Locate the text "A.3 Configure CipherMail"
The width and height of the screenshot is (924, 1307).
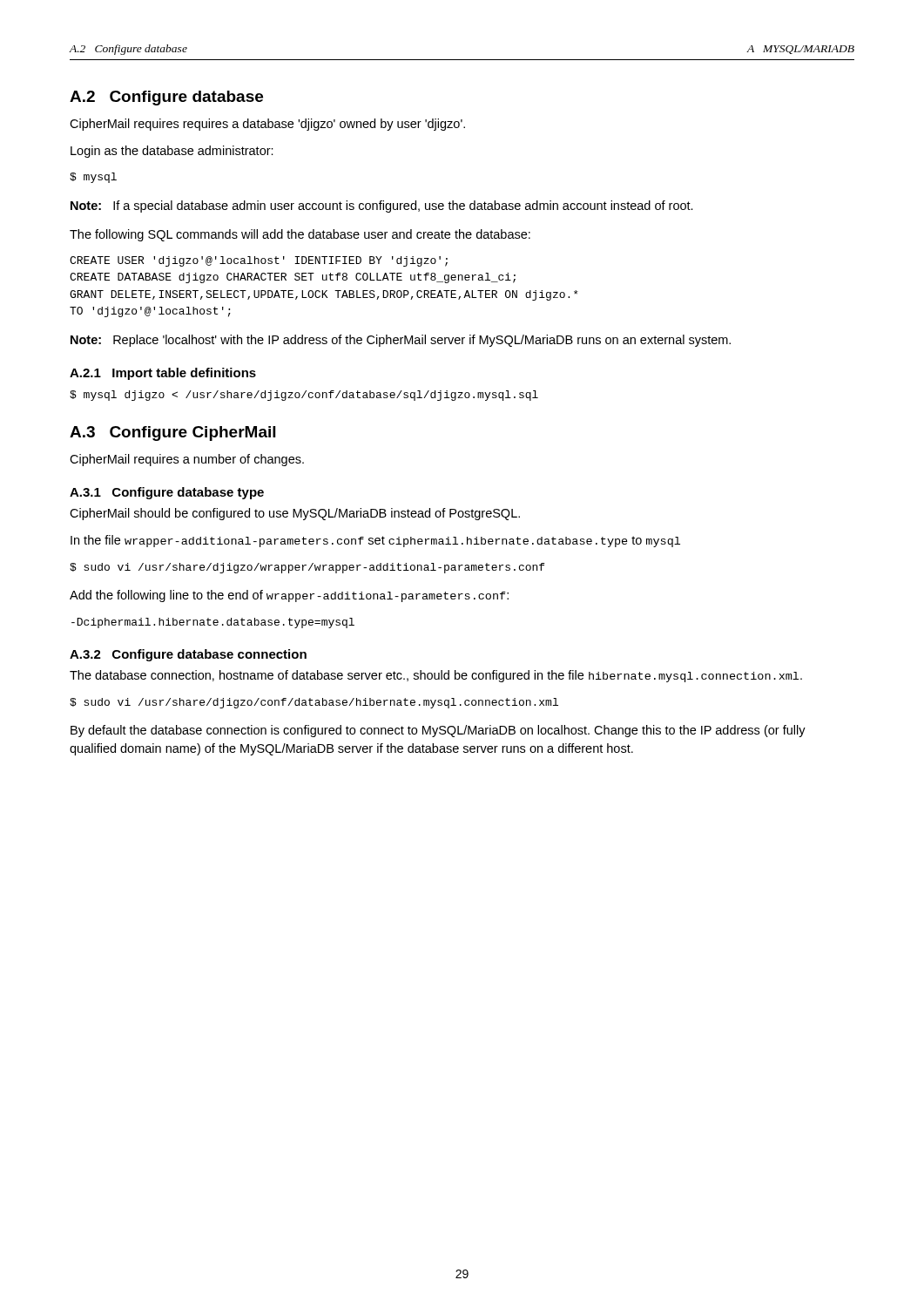click(x=172, y=433)
